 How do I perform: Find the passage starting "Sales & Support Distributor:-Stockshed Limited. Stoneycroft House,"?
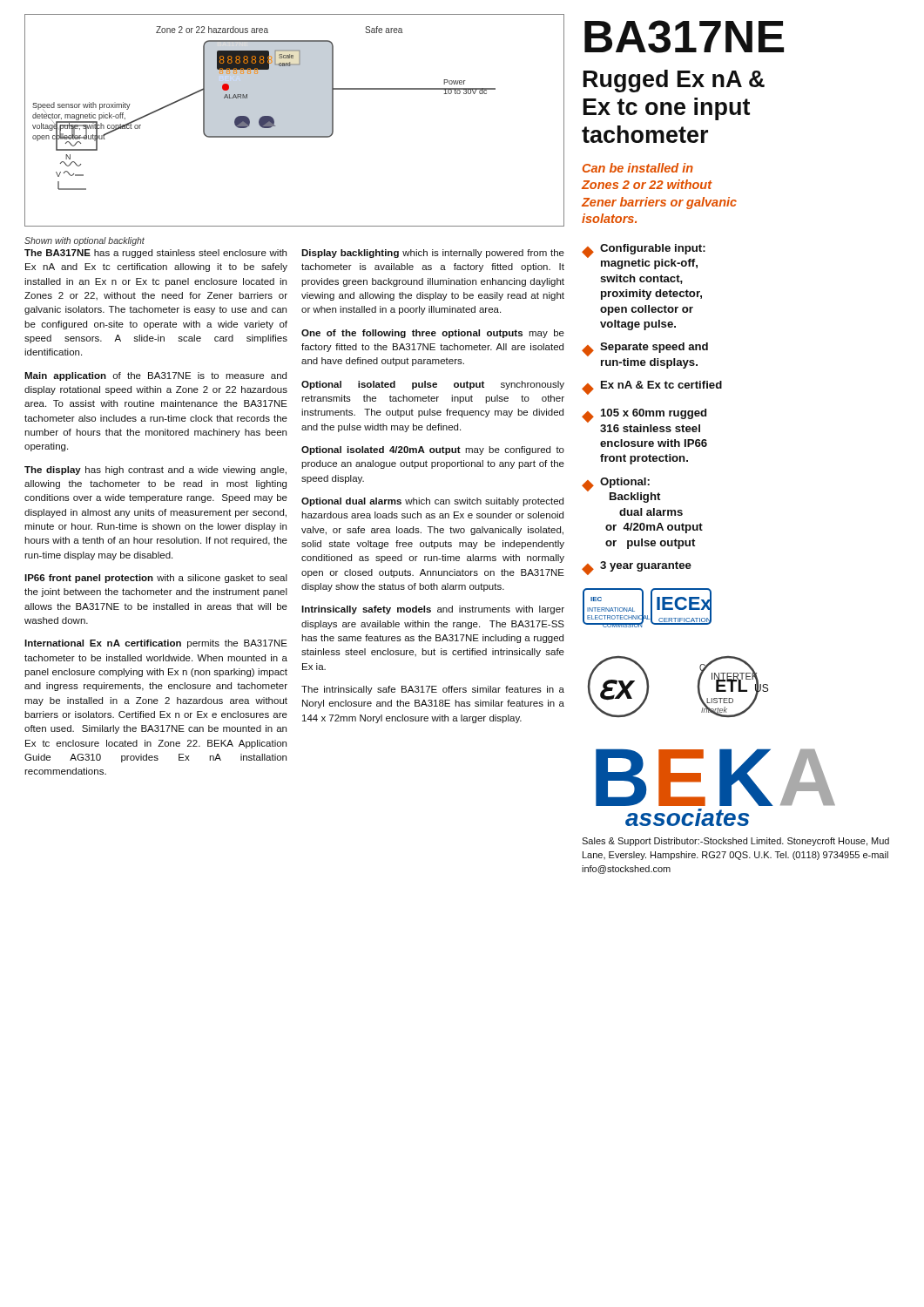(736, 855)
